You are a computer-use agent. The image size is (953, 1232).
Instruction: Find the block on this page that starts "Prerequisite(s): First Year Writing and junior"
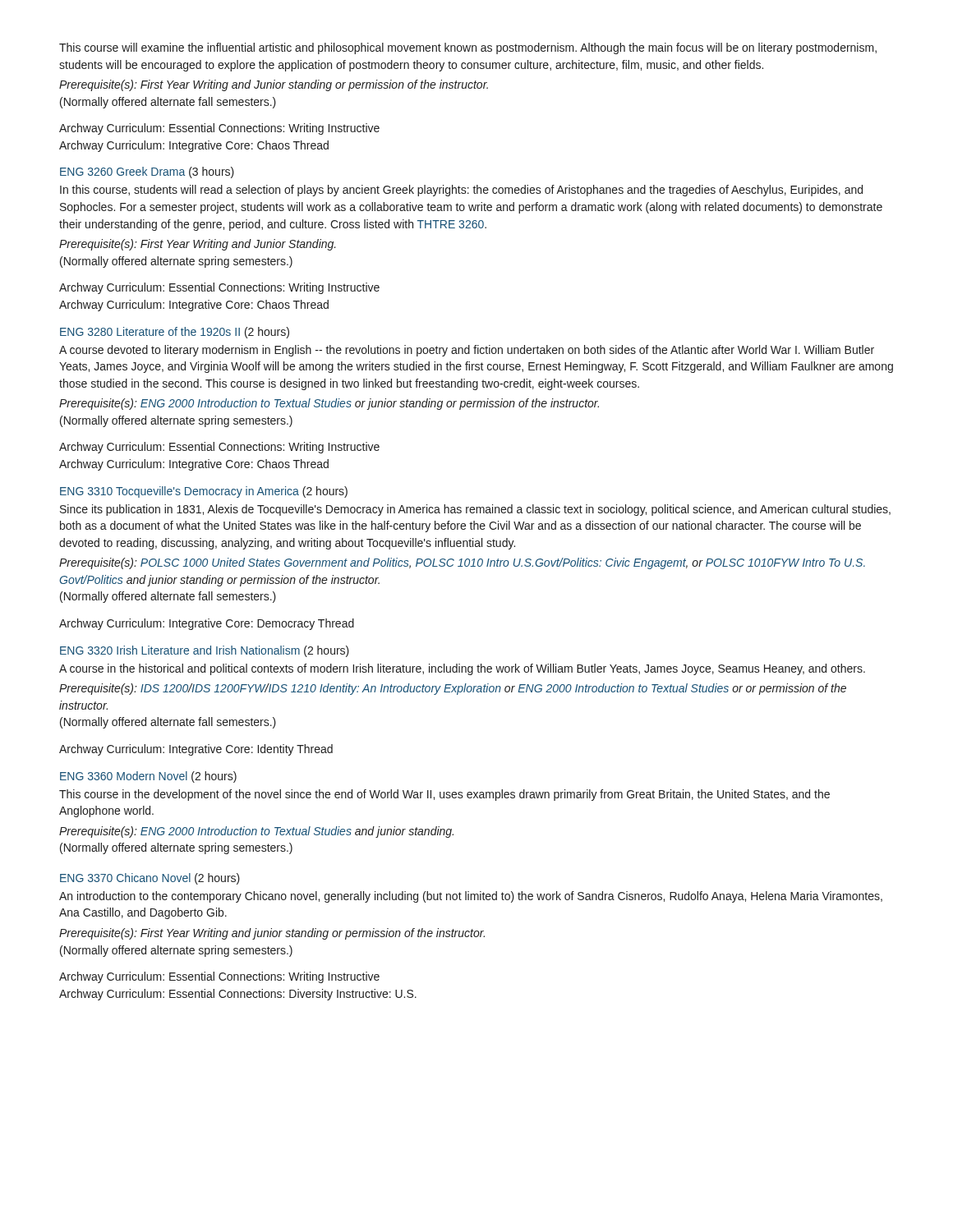point(273,941)
